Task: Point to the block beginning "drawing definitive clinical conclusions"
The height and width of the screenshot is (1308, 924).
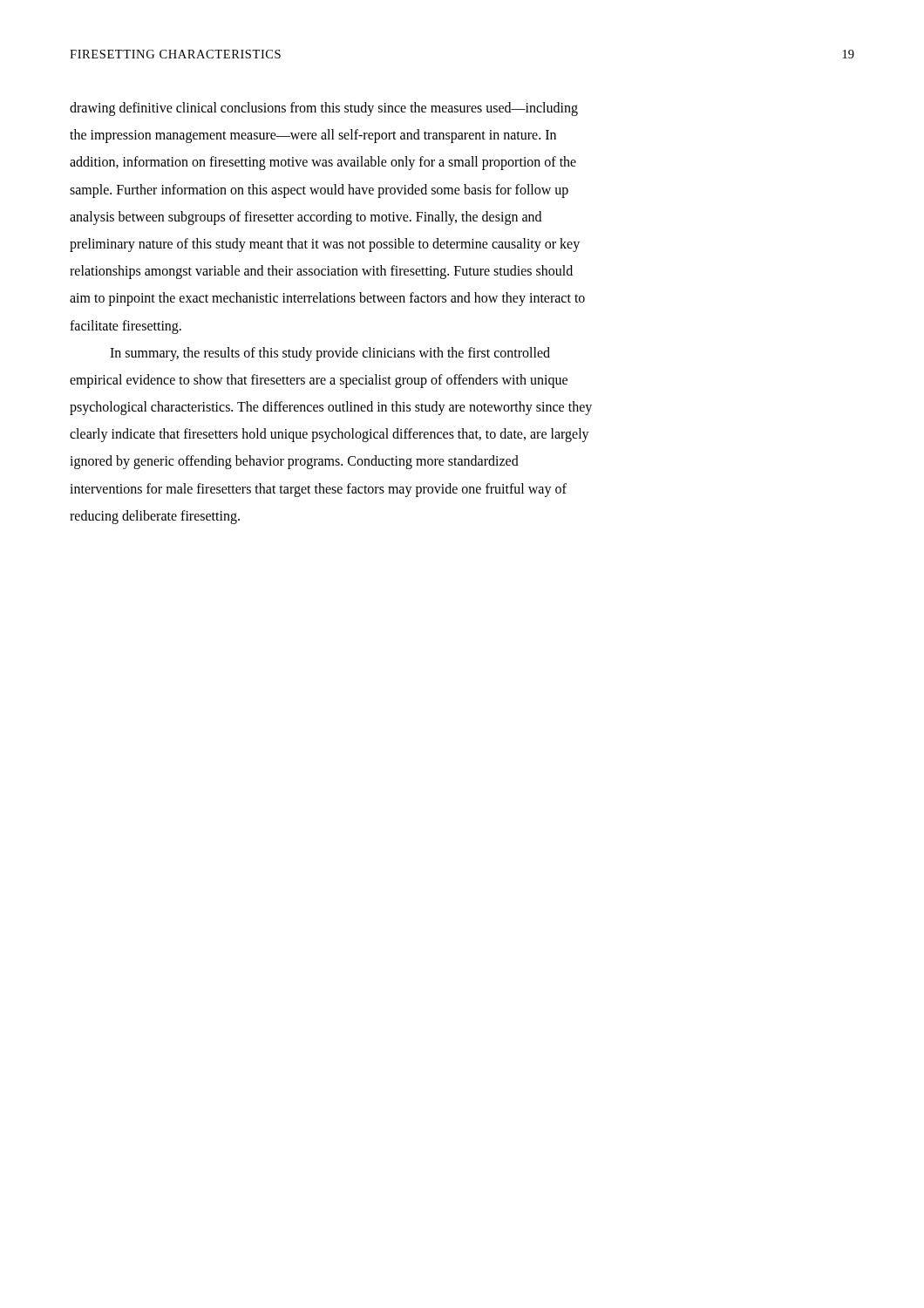Action: point(462,217)
